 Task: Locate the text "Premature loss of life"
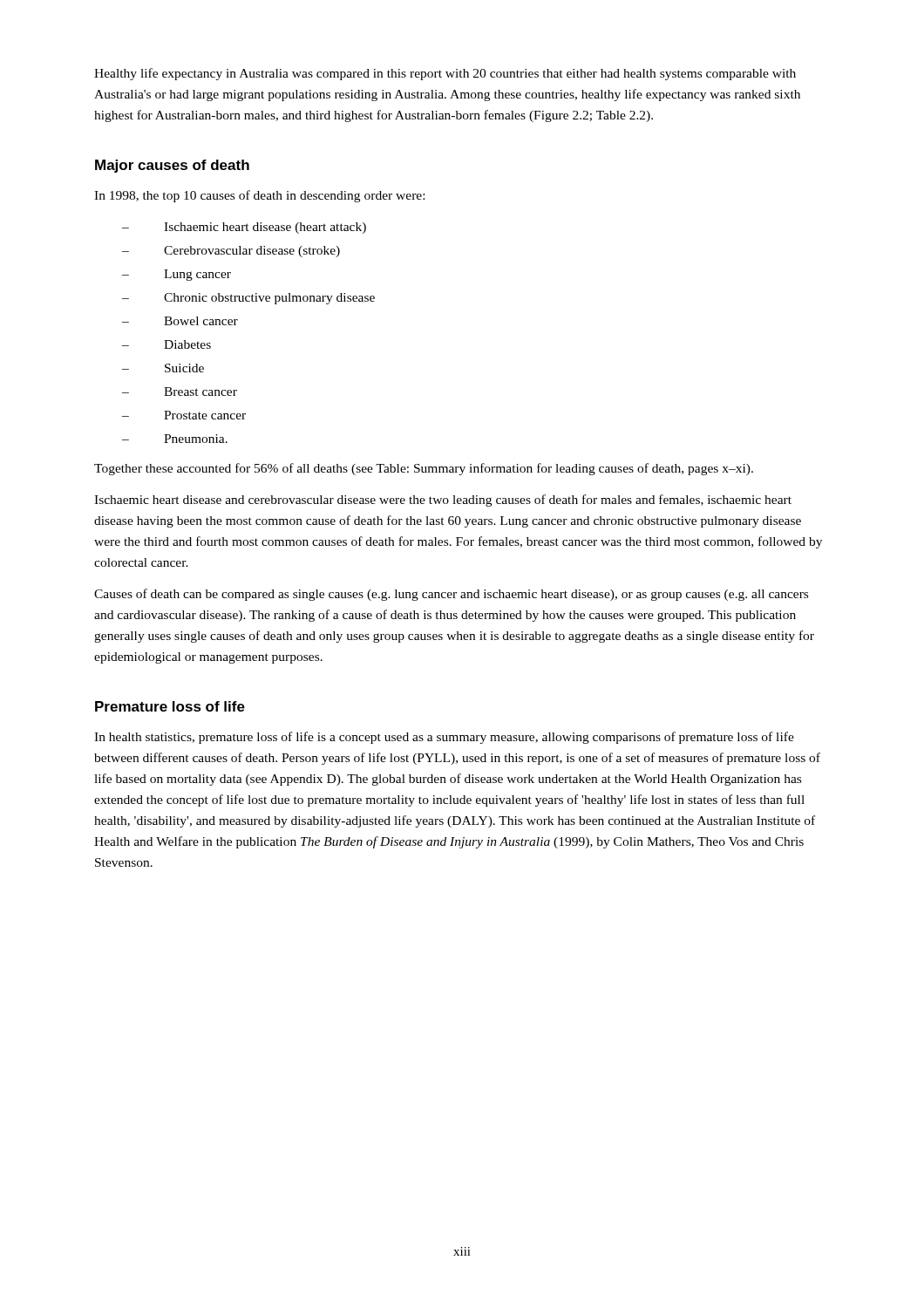click(x=170, y=707)
